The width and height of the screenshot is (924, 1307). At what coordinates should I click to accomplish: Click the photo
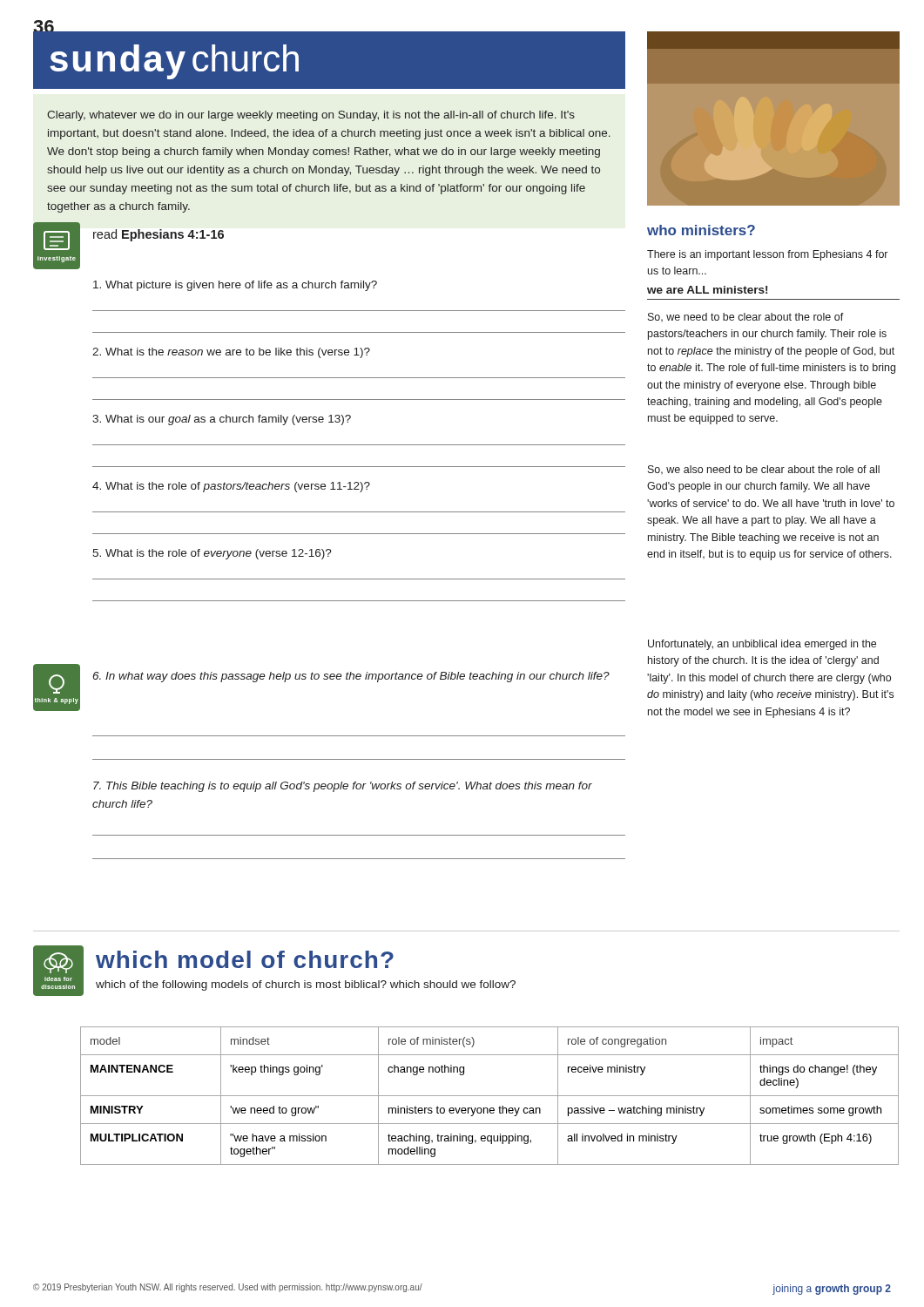[773, 118]
